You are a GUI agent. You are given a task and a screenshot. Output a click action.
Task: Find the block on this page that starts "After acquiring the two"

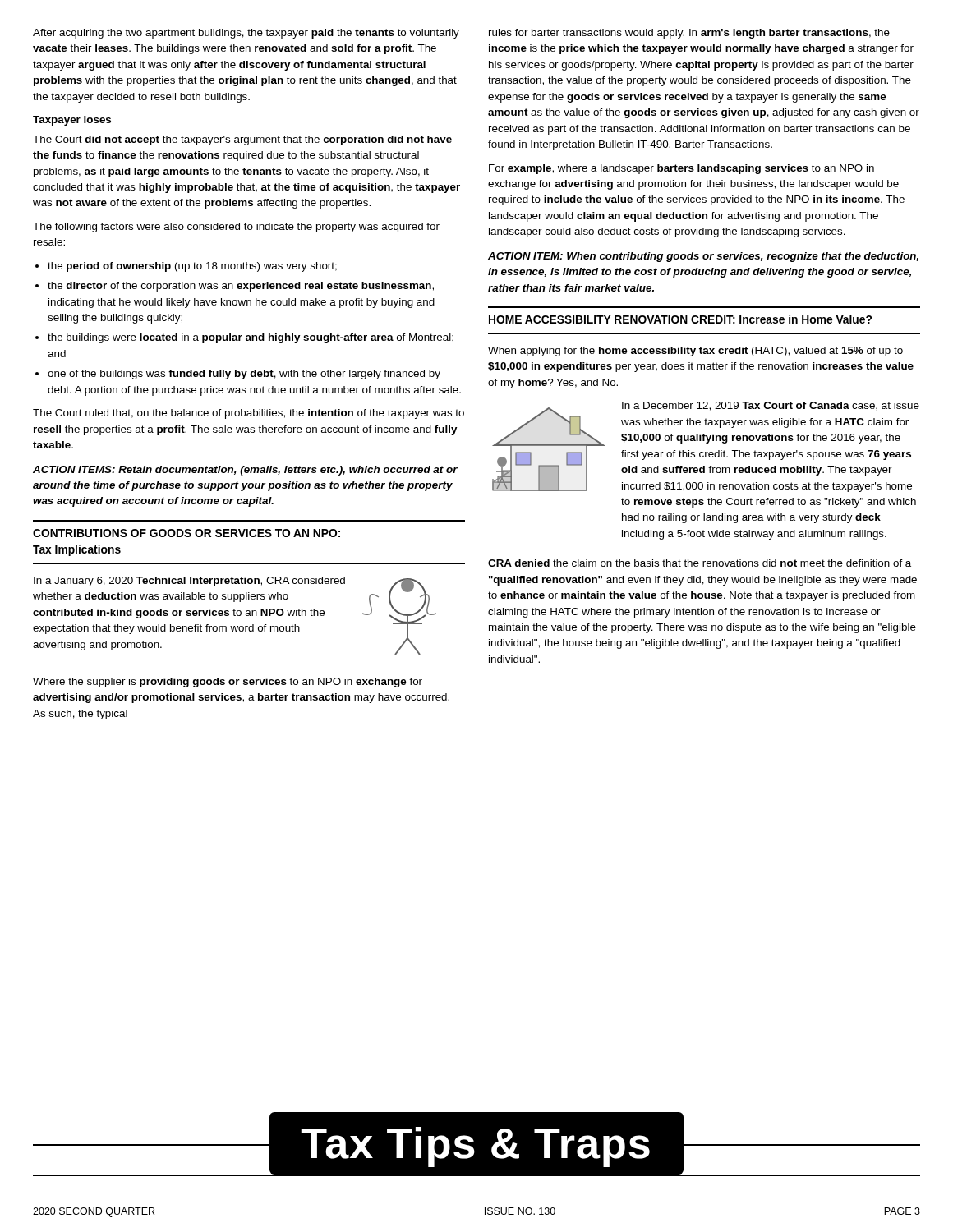249,65
